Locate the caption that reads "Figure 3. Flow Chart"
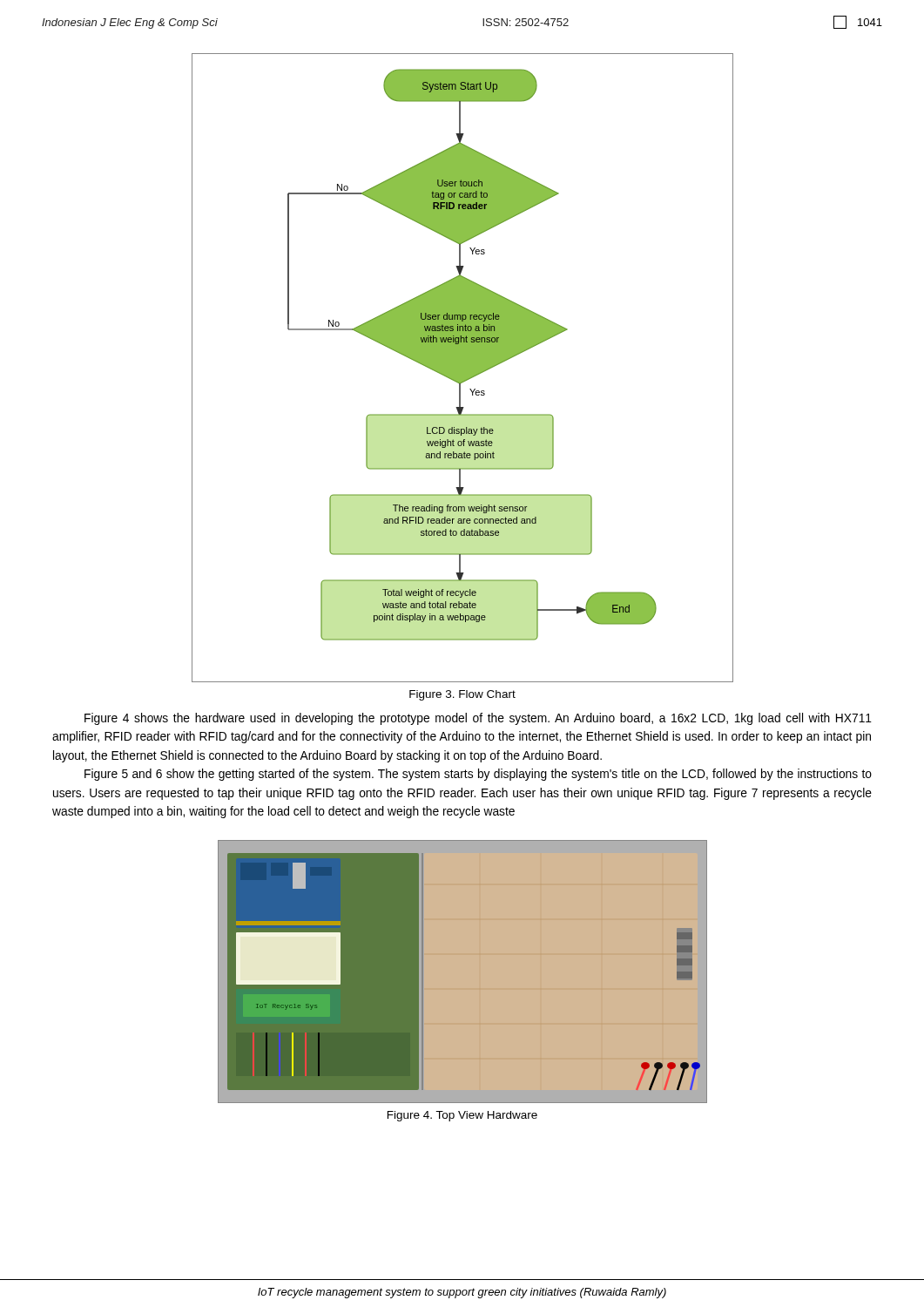 [x=462, y=694]
